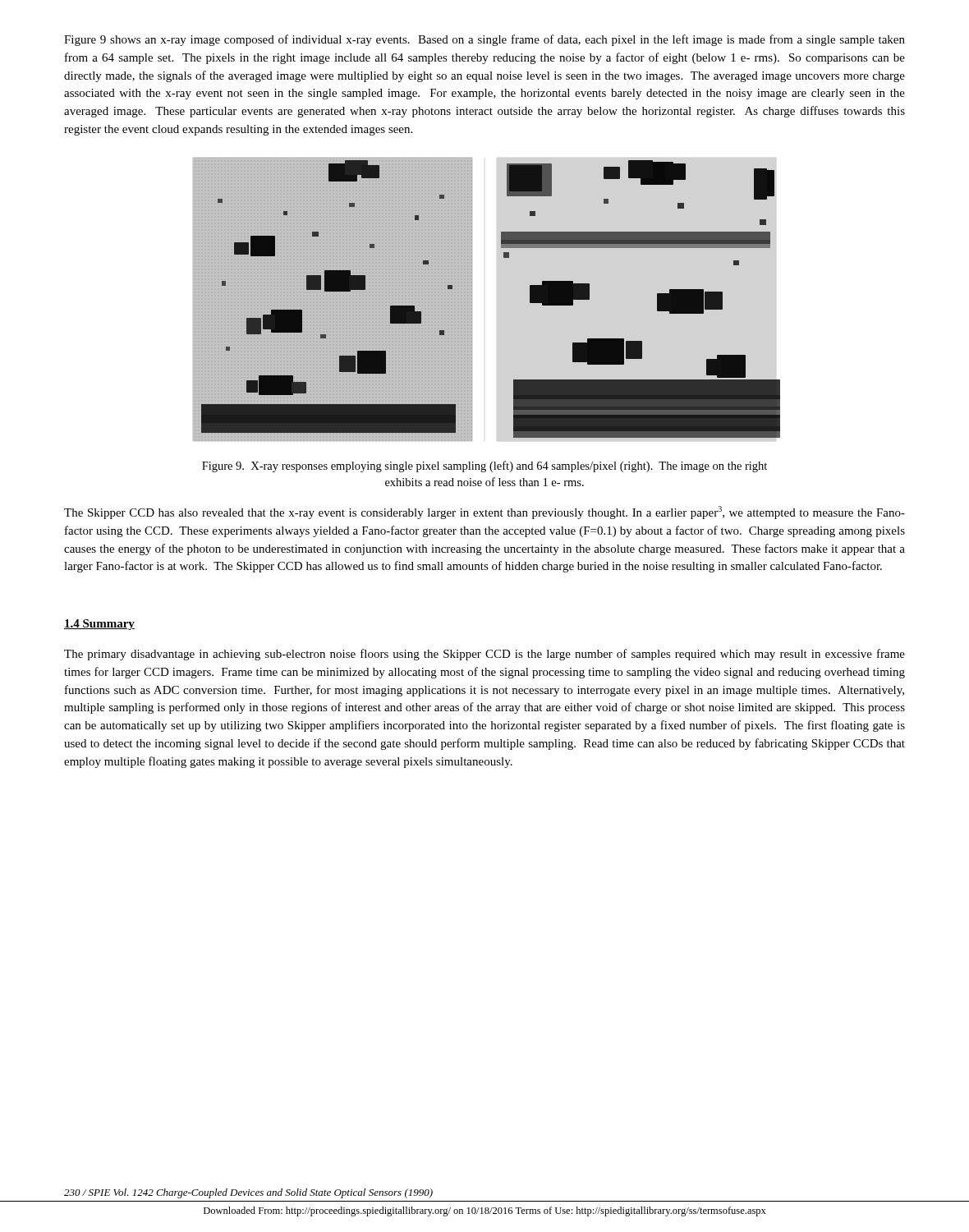Select the photo
Screen dimensions: 1232x969
point(484,303)
